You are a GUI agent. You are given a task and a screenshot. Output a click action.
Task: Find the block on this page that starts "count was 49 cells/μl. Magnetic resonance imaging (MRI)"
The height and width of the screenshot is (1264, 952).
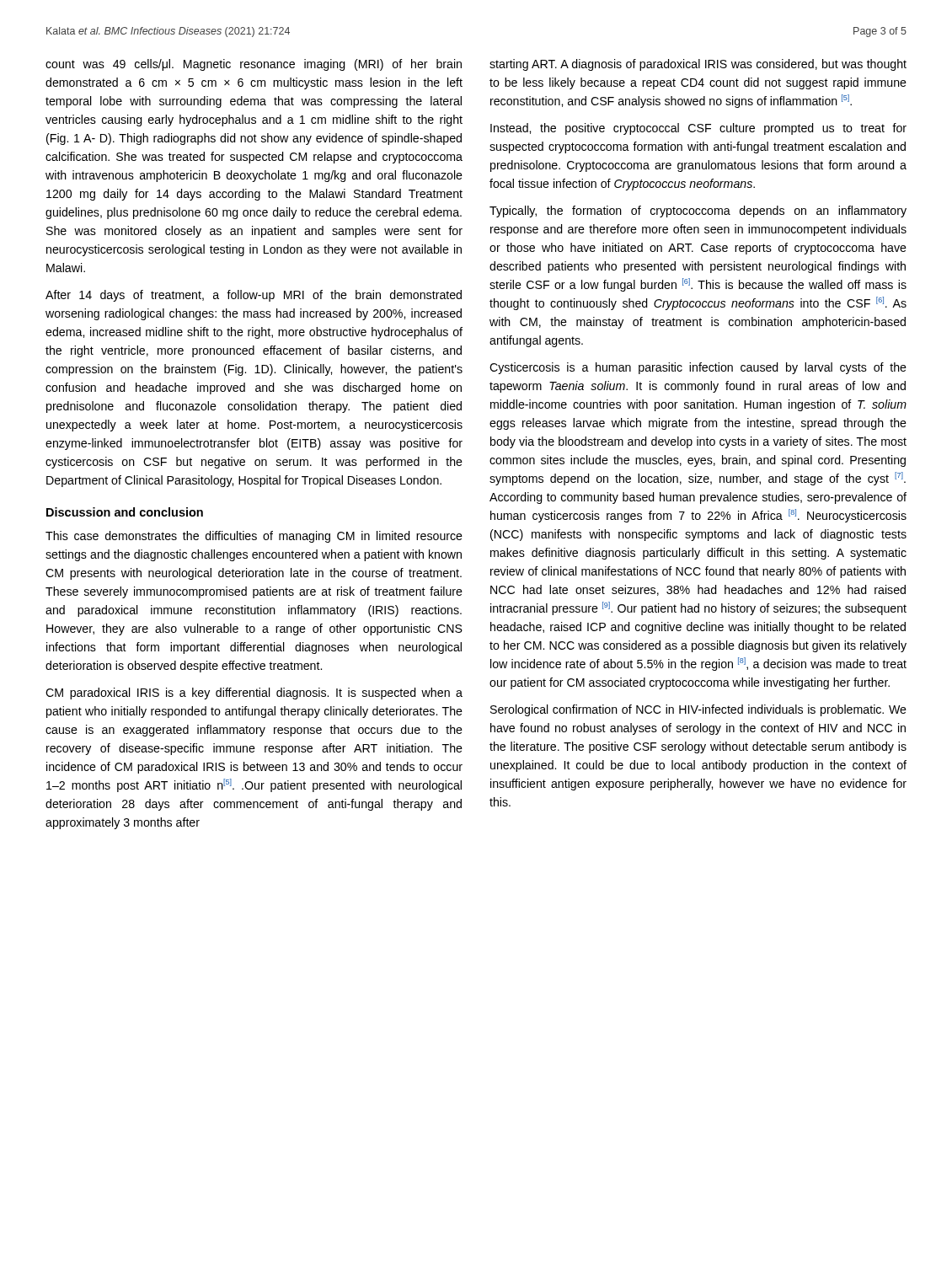tap(254, 166)
